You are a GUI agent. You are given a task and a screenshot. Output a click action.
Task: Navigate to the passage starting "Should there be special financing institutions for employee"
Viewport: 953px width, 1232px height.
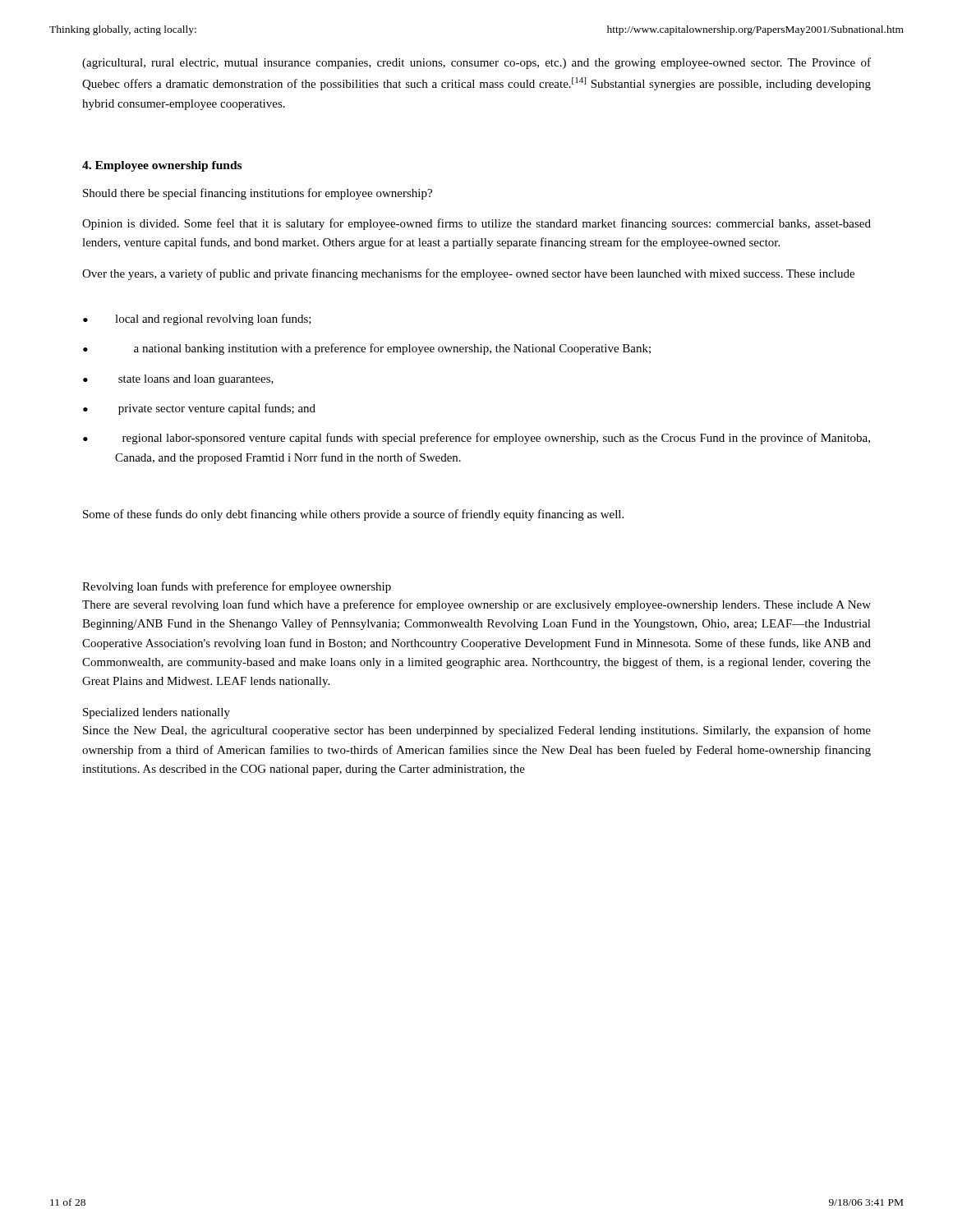tap(258, 194)
